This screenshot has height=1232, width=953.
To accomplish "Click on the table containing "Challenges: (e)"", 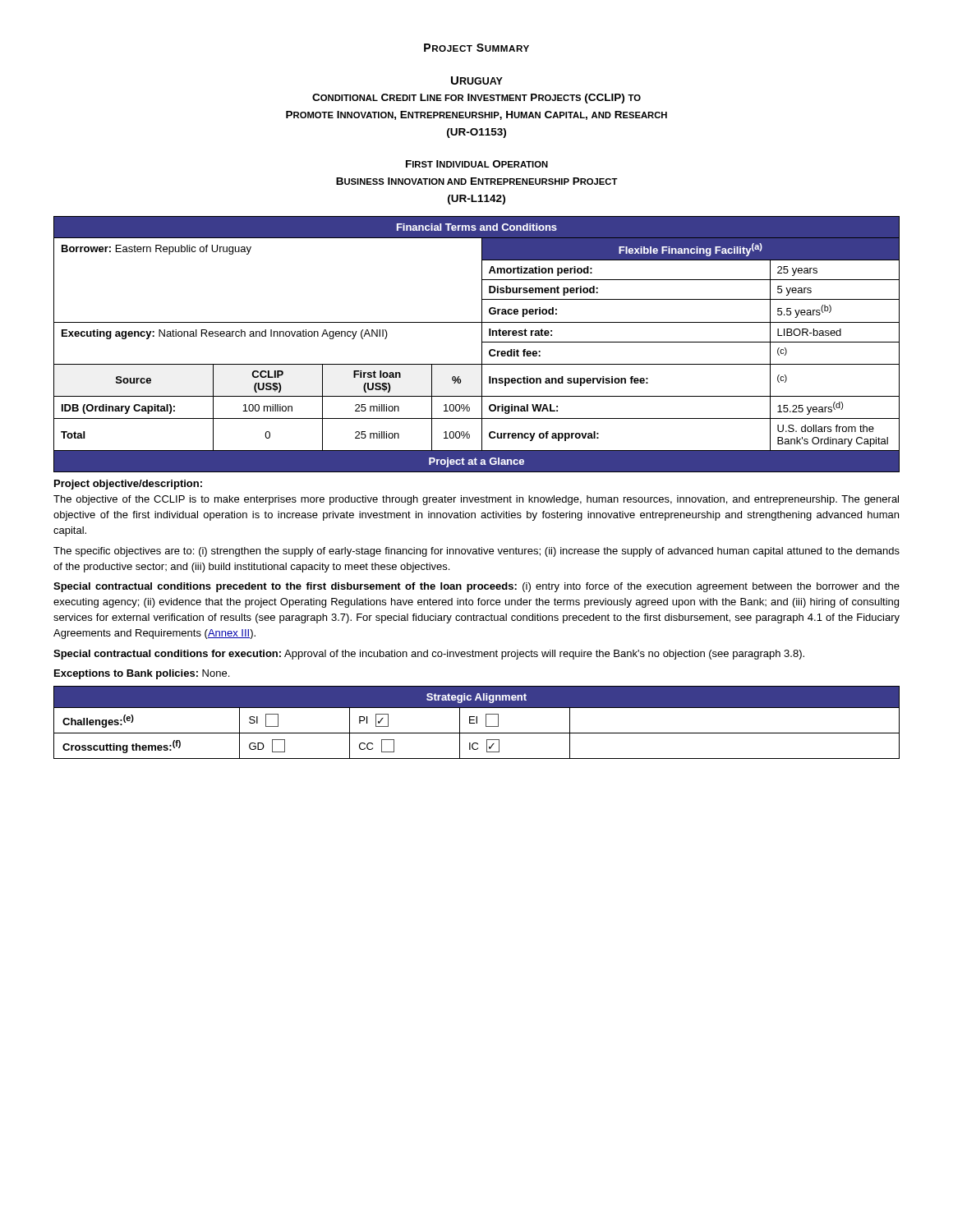I will 476,722.
